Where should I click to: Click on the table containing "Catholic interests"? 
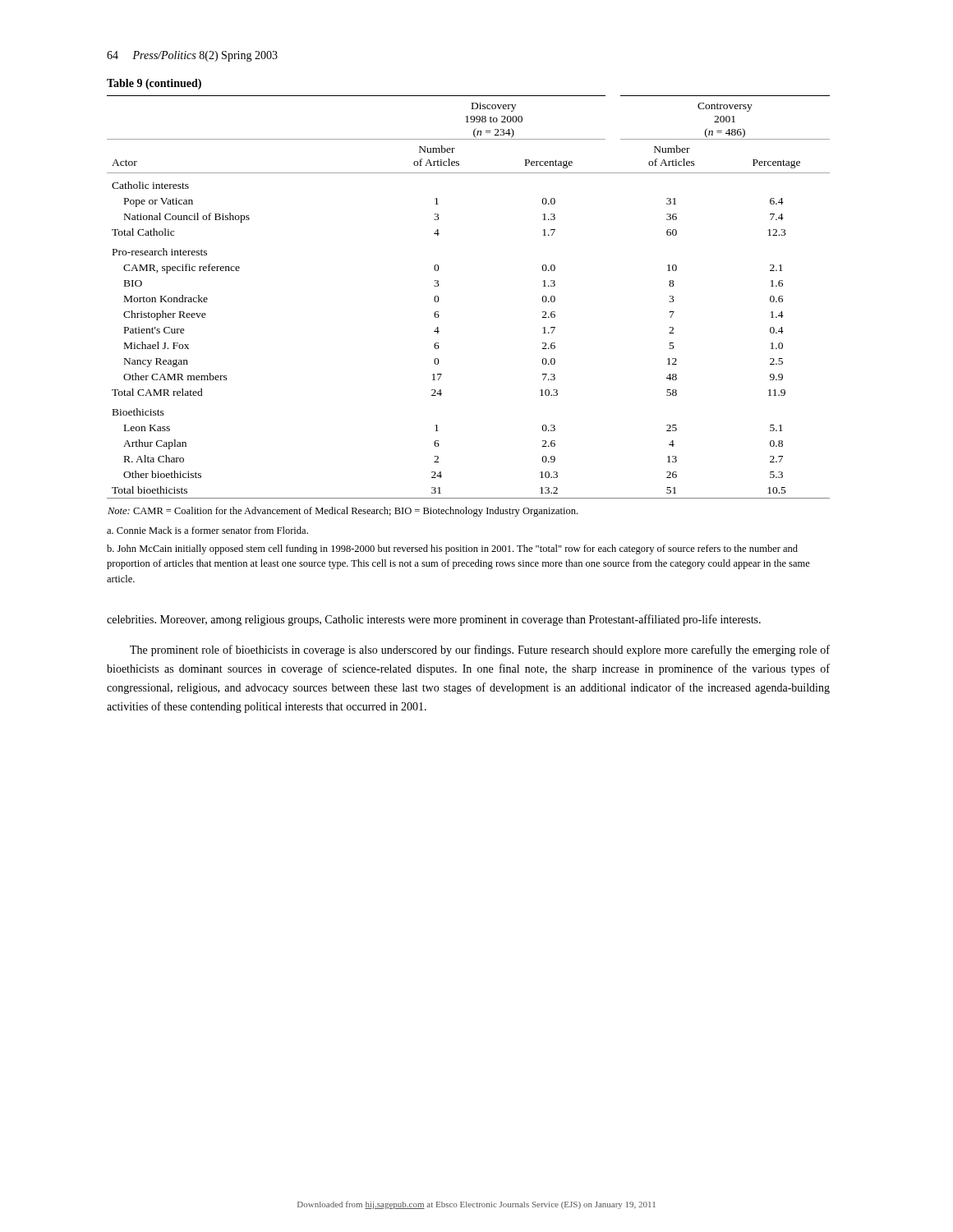pyautogui.click(x=468, y=307)
